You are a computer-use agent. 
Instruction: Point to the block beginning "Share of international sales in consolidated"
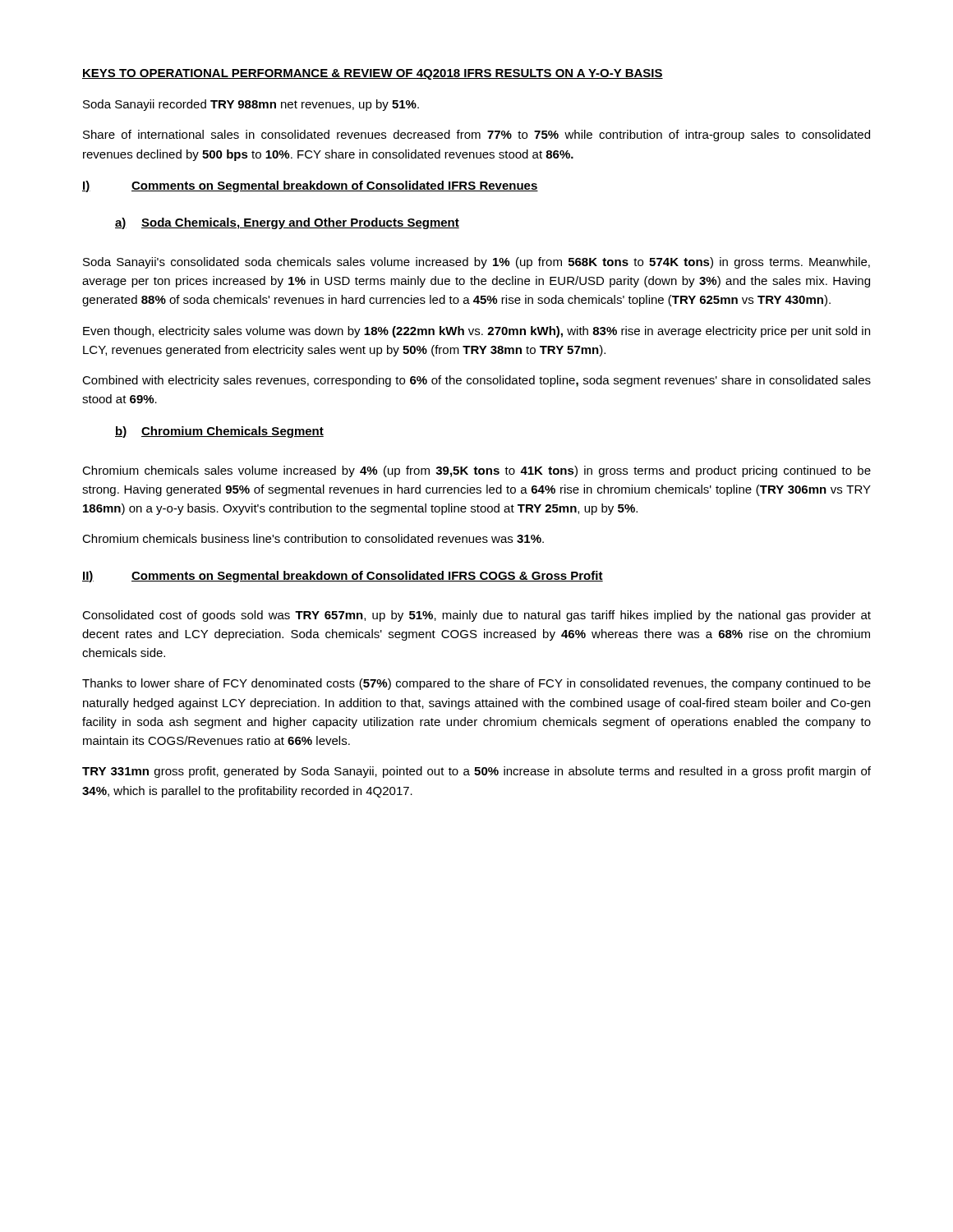click(476, 144)
